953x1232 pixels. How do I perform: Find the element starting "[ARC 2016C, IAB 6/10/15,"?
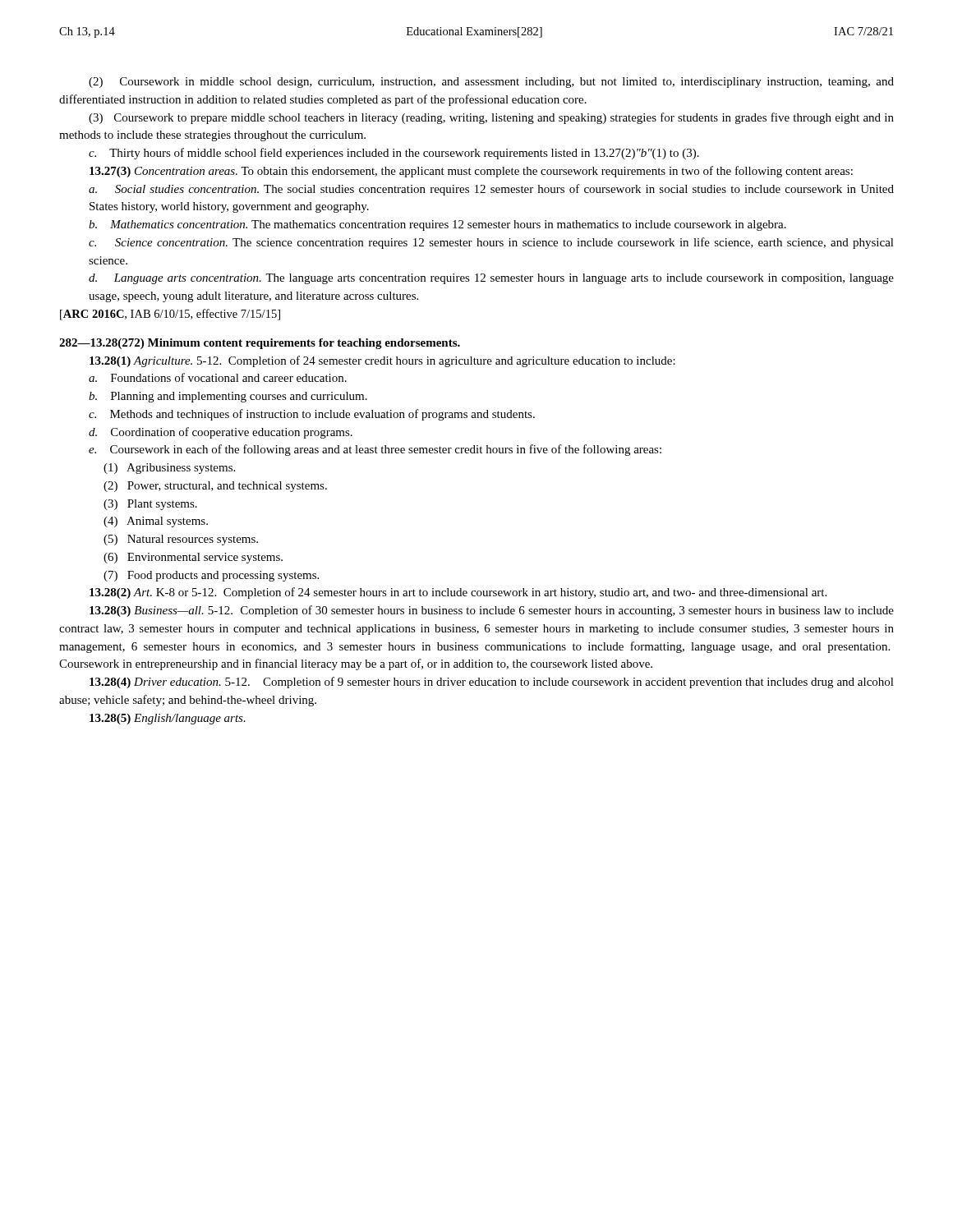click(170, 315)
